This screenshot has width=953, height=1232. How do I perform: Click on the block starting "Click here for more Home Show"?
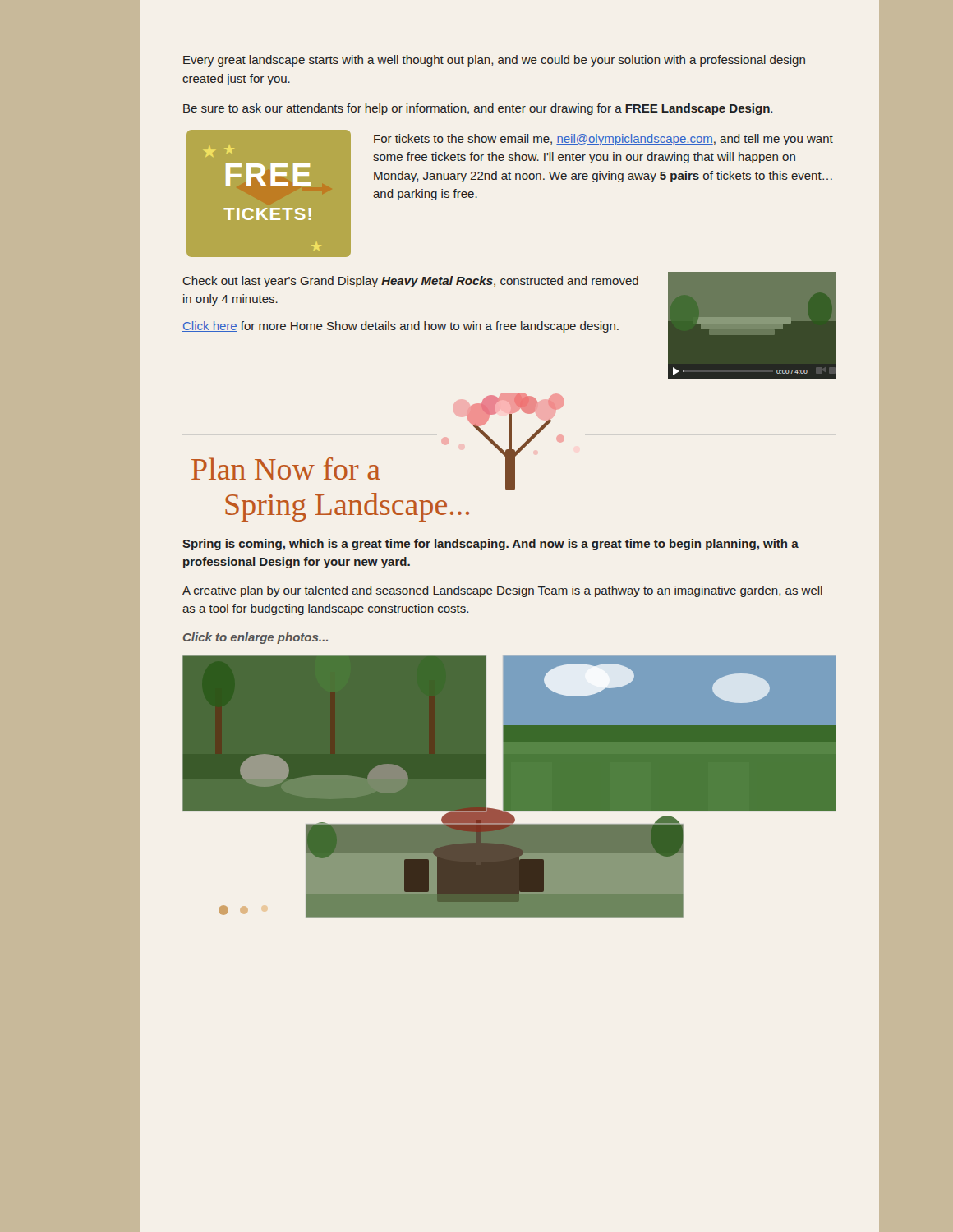click(401, 325)
